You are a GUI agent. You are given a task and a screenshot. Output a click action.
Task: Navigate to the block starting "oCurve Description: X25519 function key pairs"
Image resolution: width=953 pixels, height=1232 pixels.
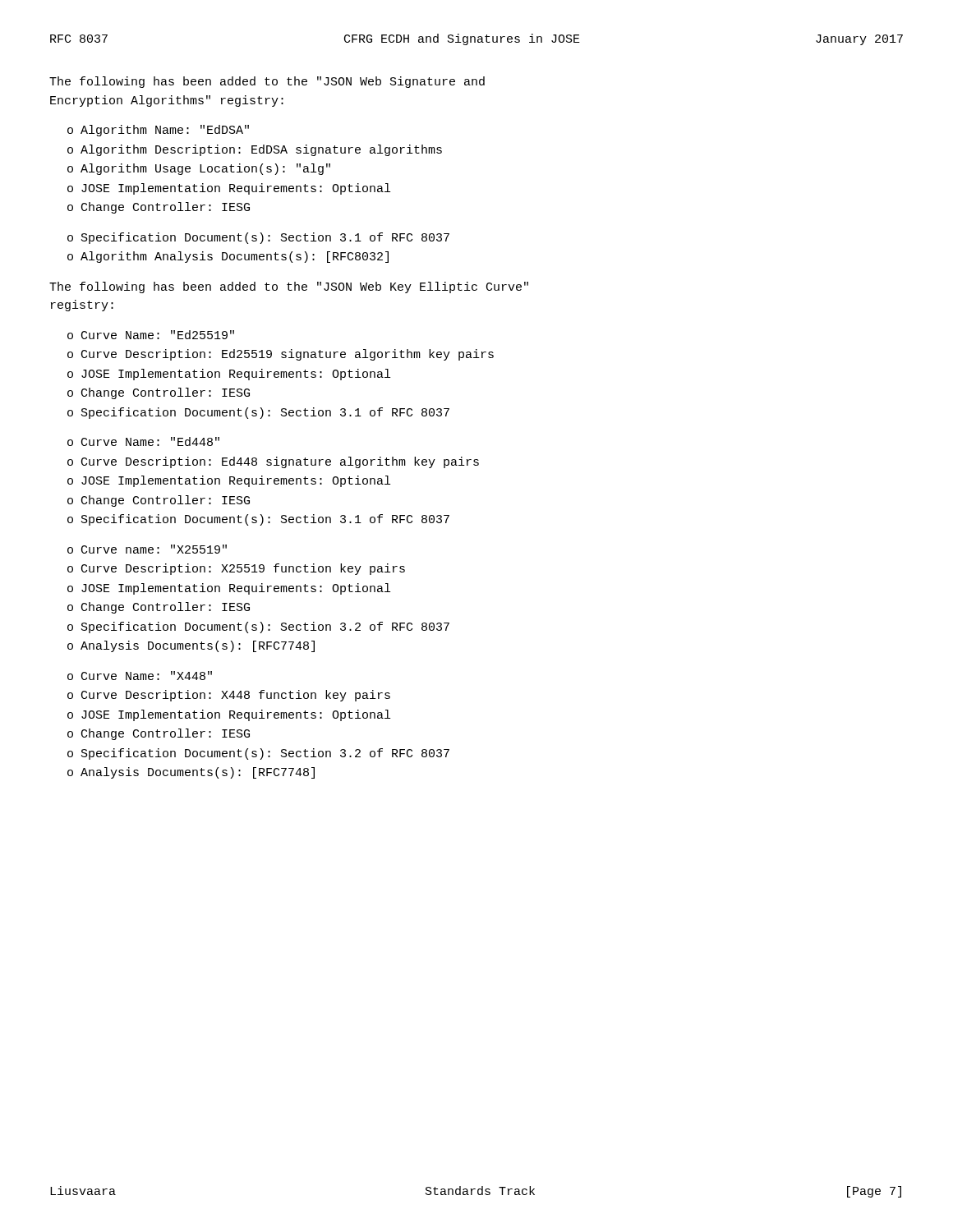pos(236,569)
